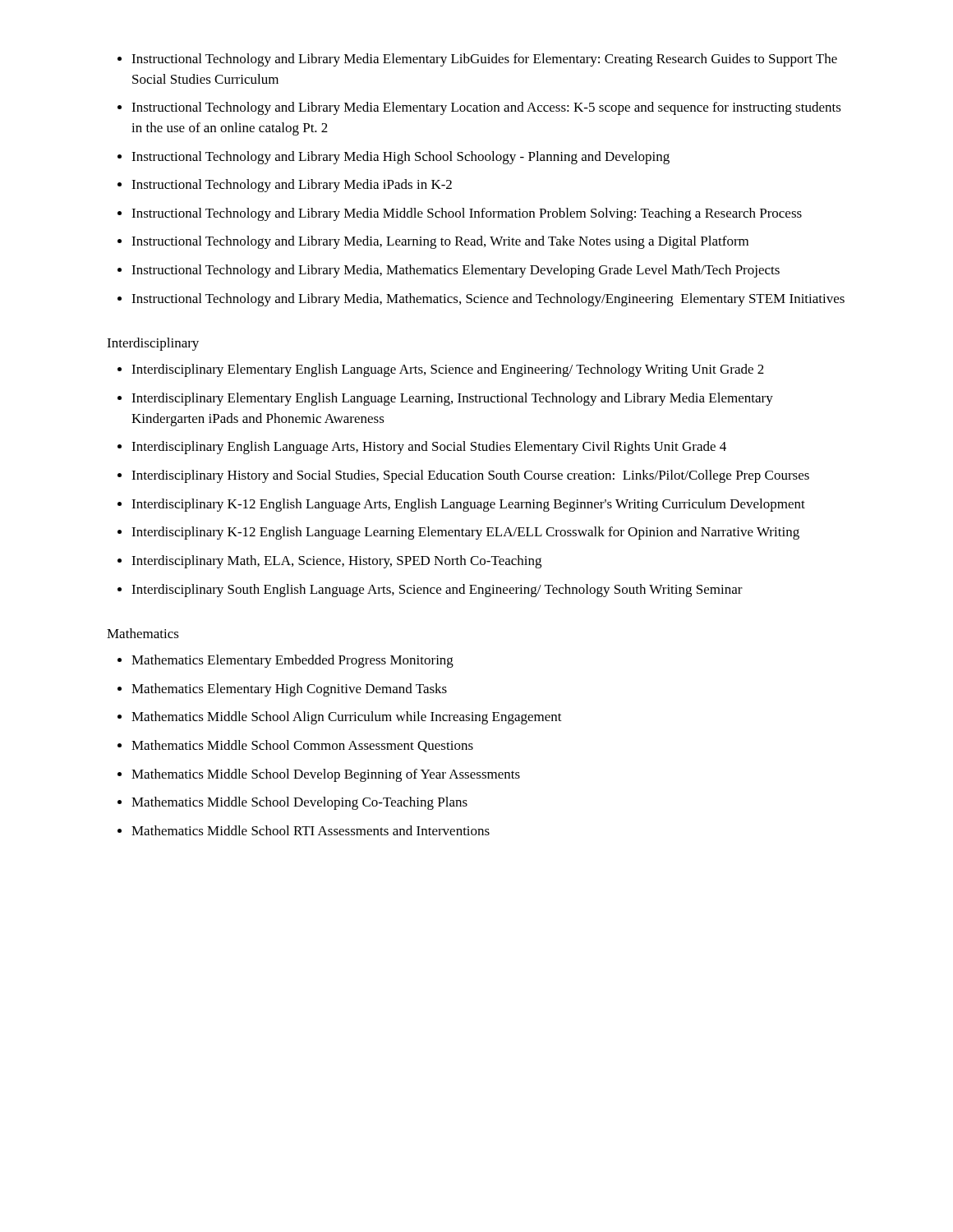Navigate to the block starting "Interdisciplinary Elementary English Language Learning, Instructional"
This screenshot has height=1232, width=953.
click(x=452, y=408)
